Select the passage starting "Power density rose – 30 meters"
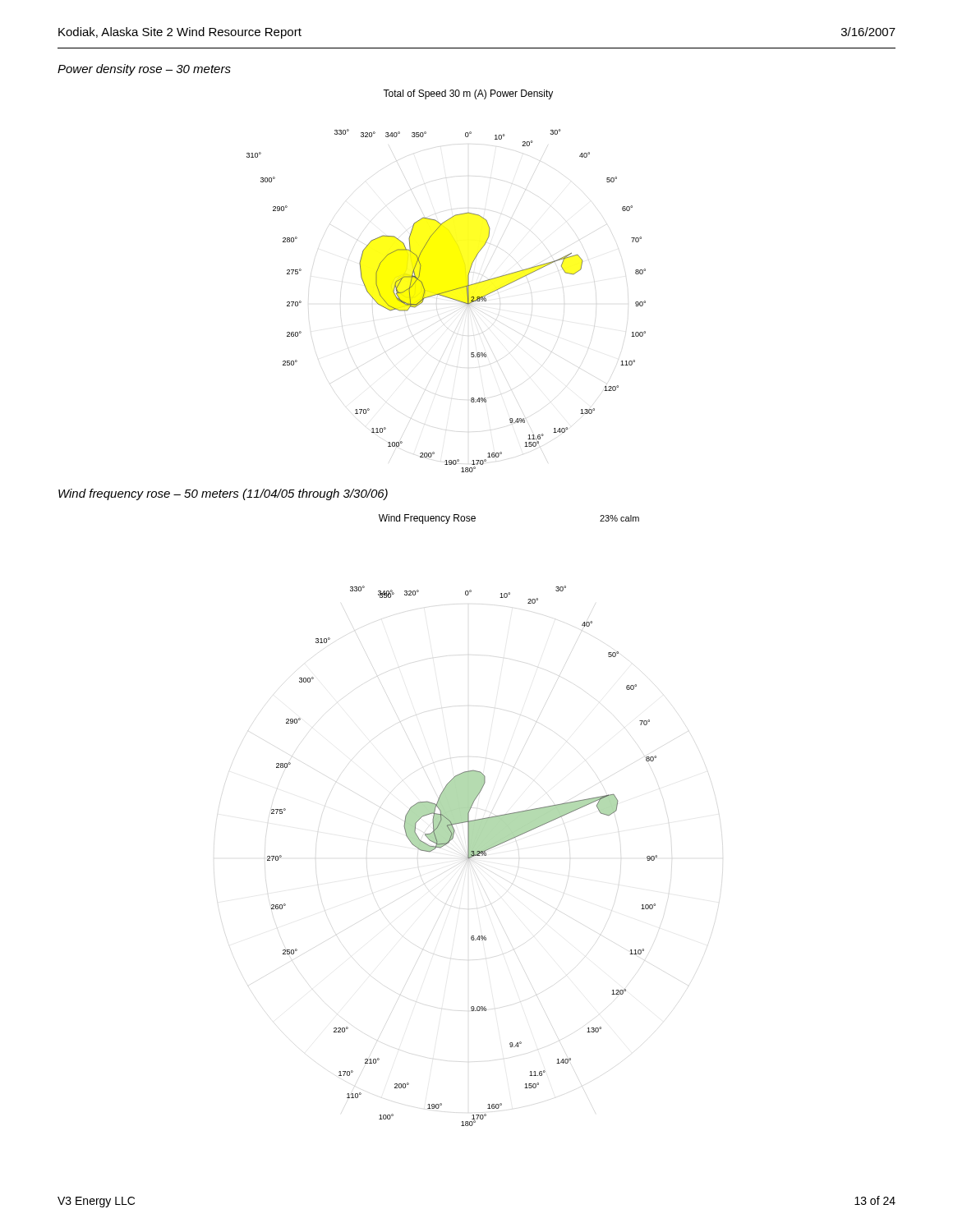953x1232 pixels. (144, 69)
